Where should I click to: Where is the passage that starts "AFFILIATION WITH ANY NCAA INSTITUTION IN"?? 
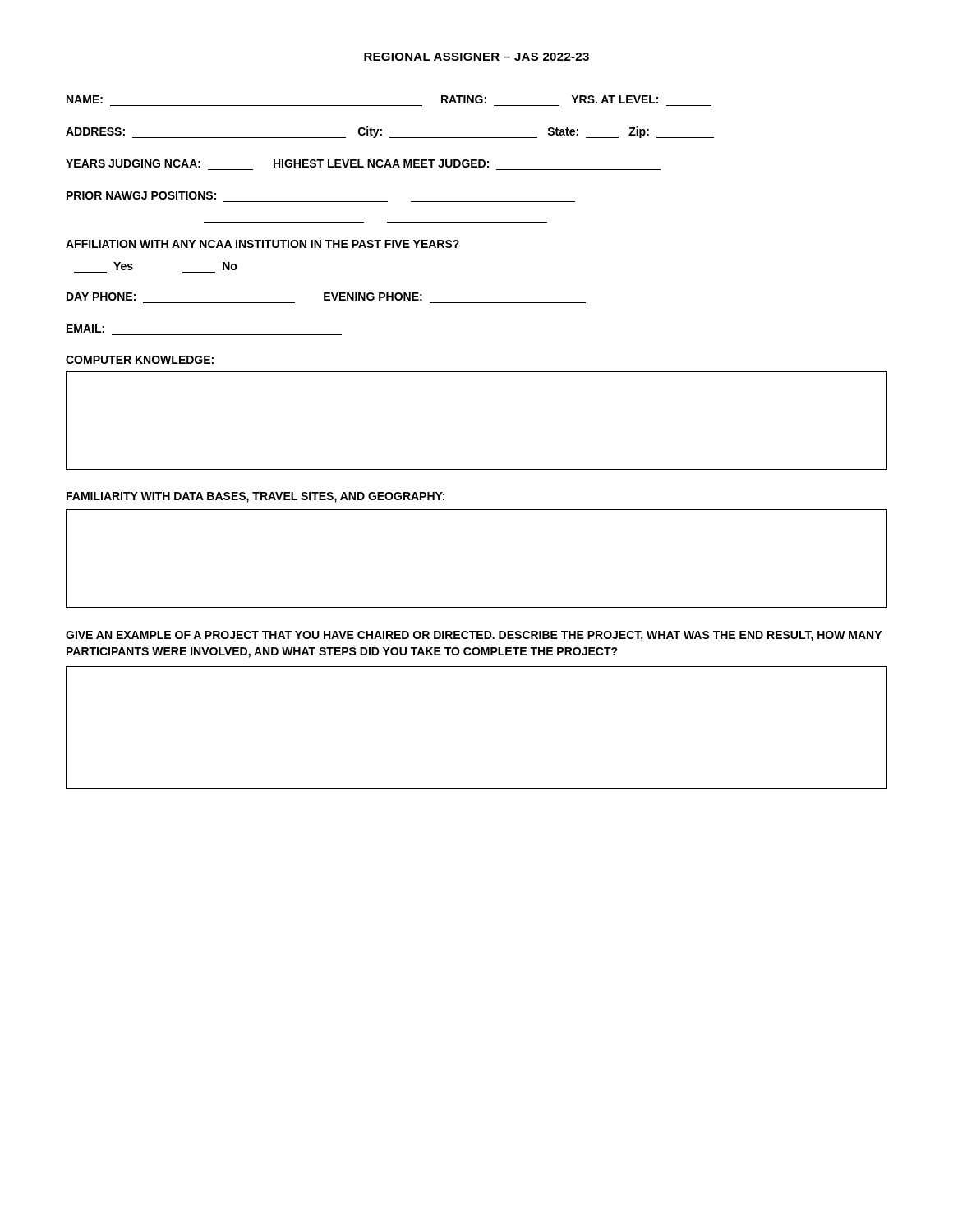pyautogui.click(x=262, y=244)
